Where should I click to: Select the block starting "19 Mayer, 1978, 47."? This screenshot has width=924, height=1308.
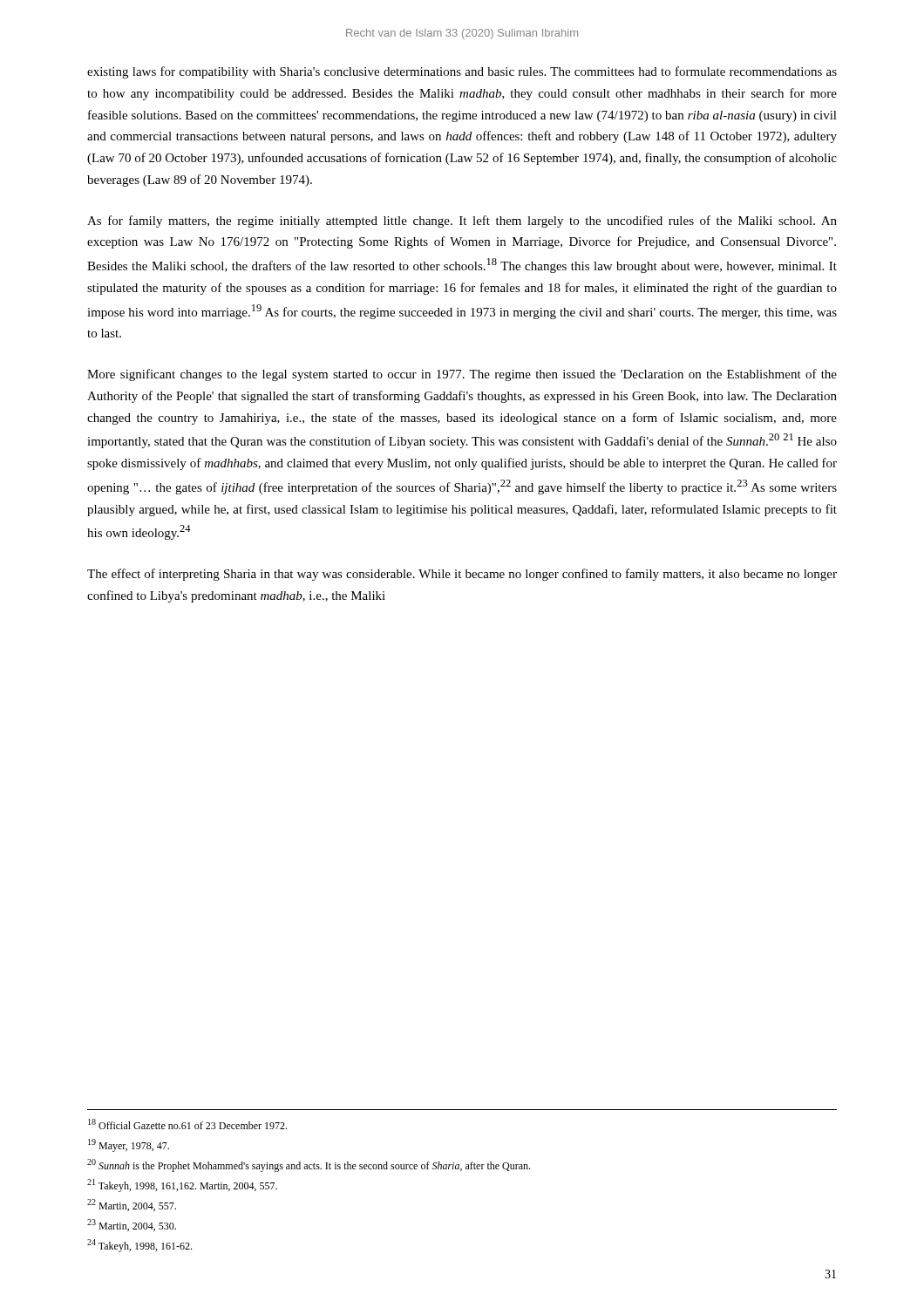pyautogui.click(x=128, y=1144)
